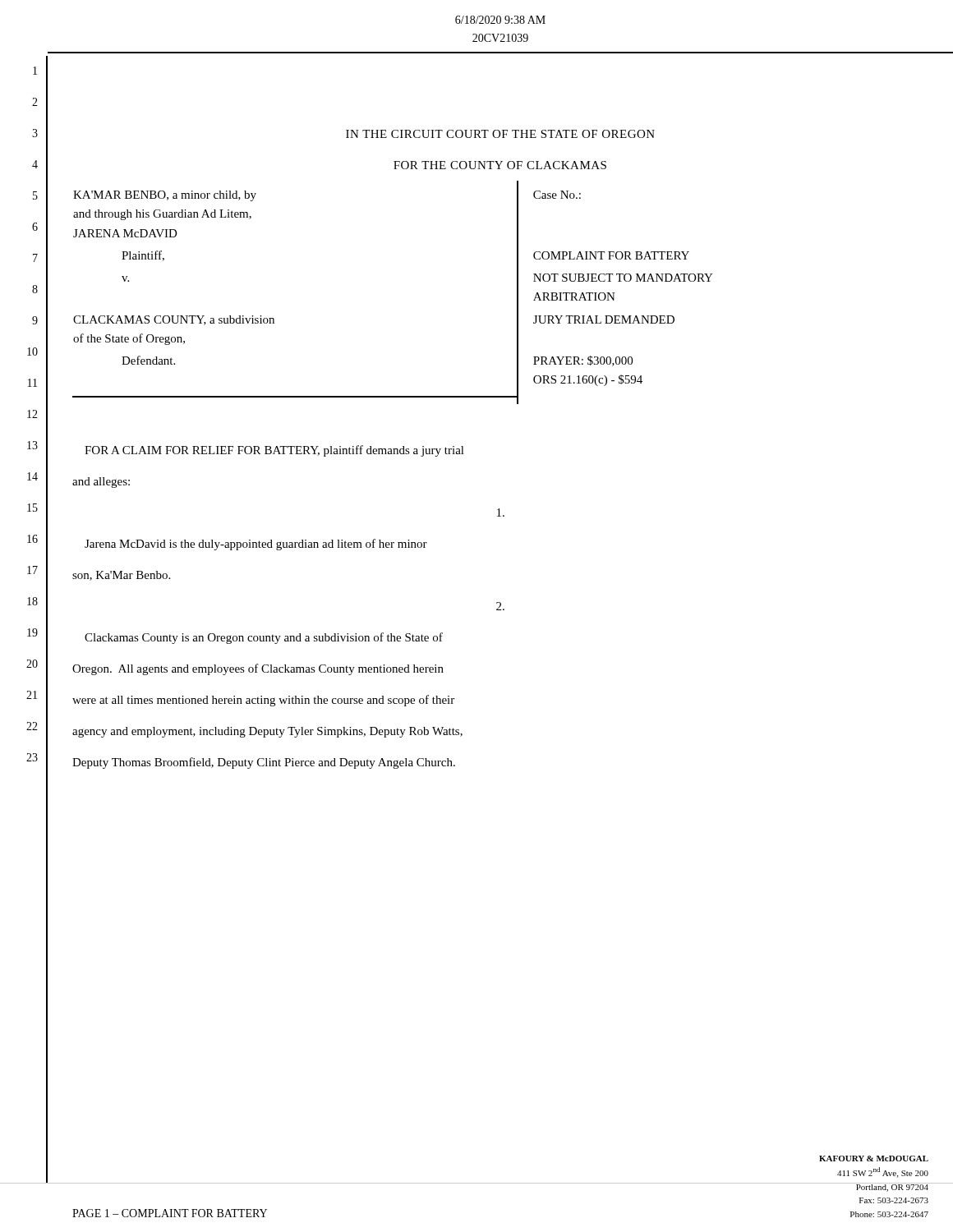Find the text block that reads "Clackamas County is an Oregon county and a"

point(258,637)
